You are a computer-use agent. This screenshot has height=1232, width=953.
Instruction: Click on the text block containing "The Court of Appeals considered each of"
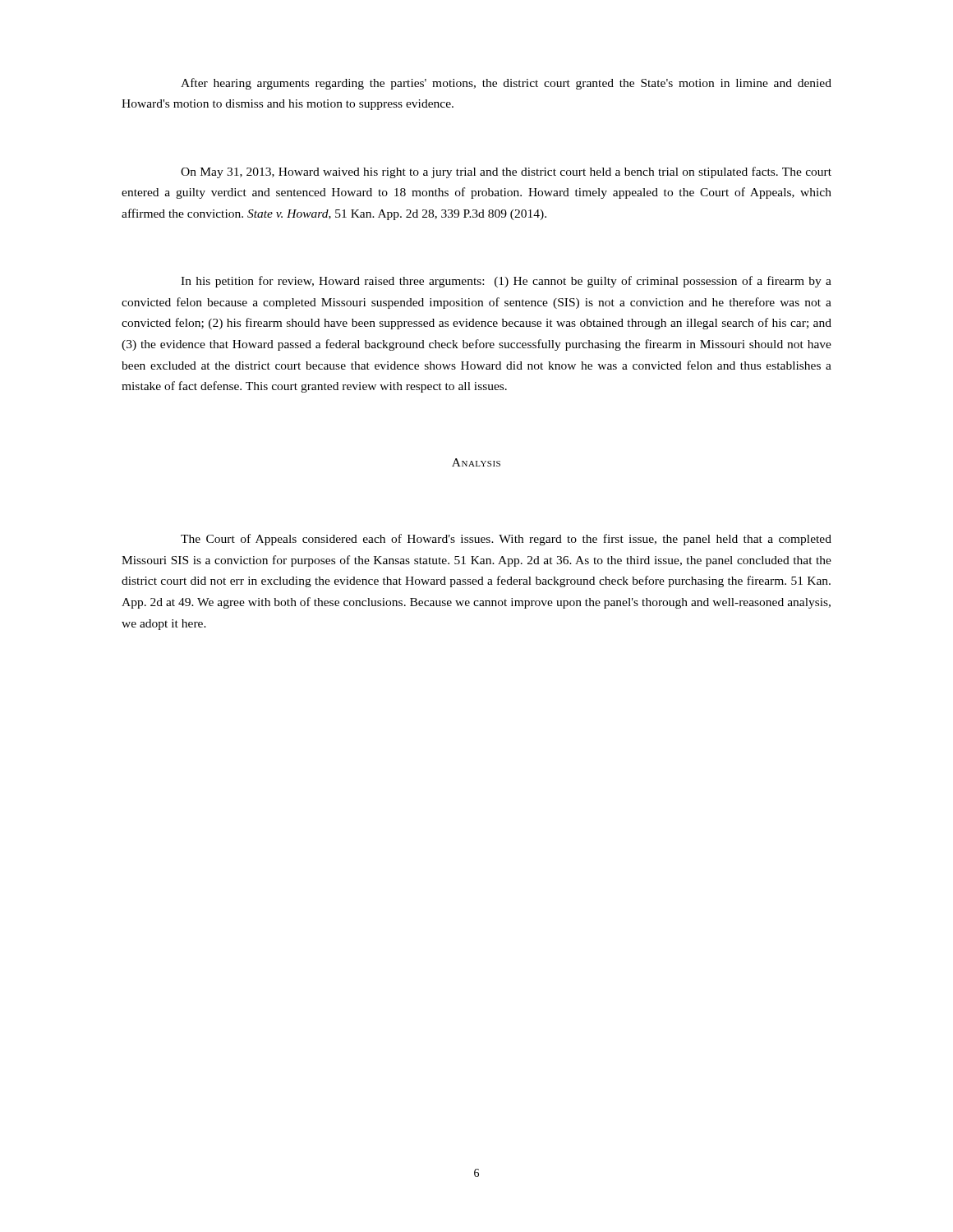(x=476, y=581)
